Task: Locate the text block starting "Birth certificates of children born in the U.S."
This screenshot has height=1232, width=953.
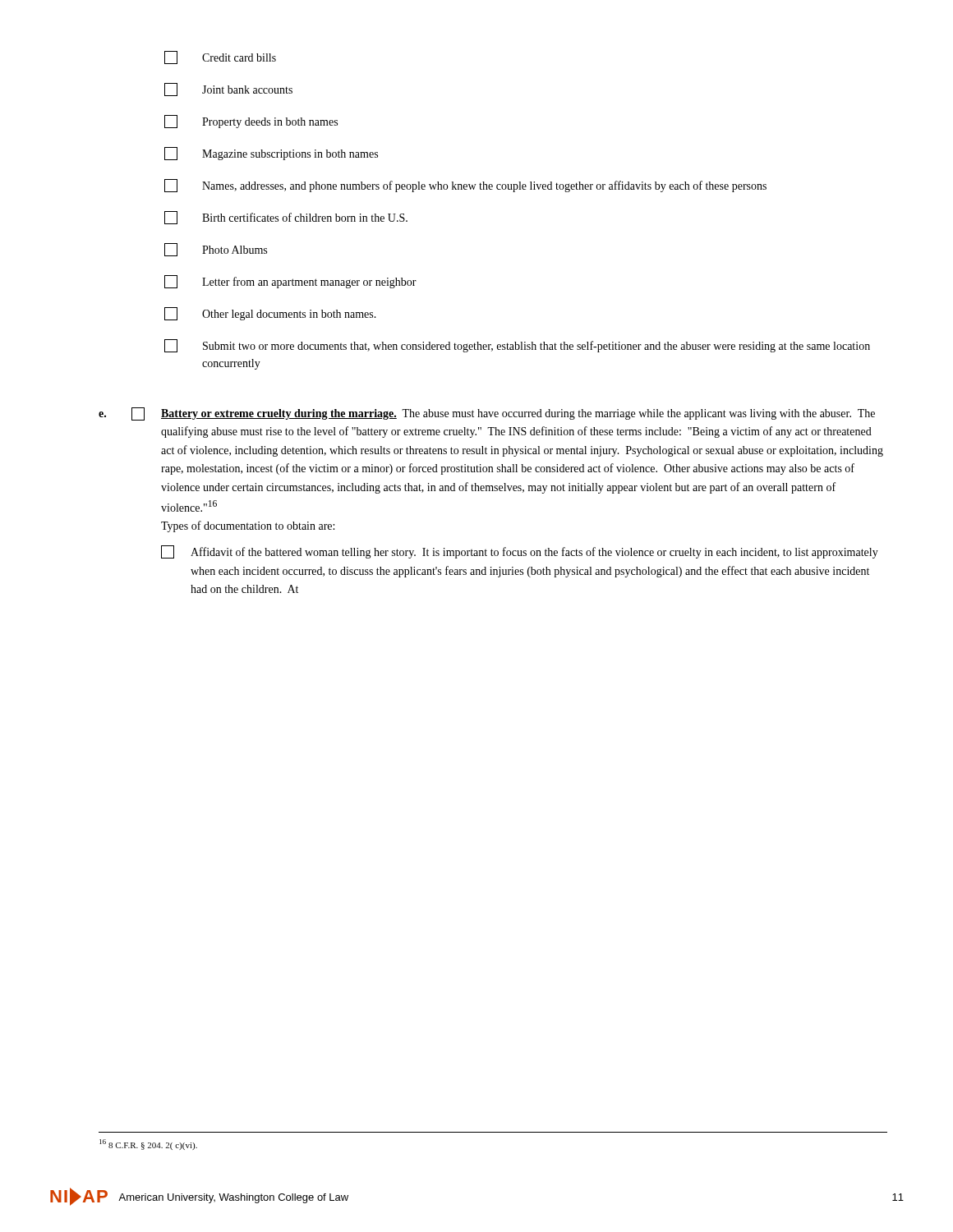Action: pos(286,218)
